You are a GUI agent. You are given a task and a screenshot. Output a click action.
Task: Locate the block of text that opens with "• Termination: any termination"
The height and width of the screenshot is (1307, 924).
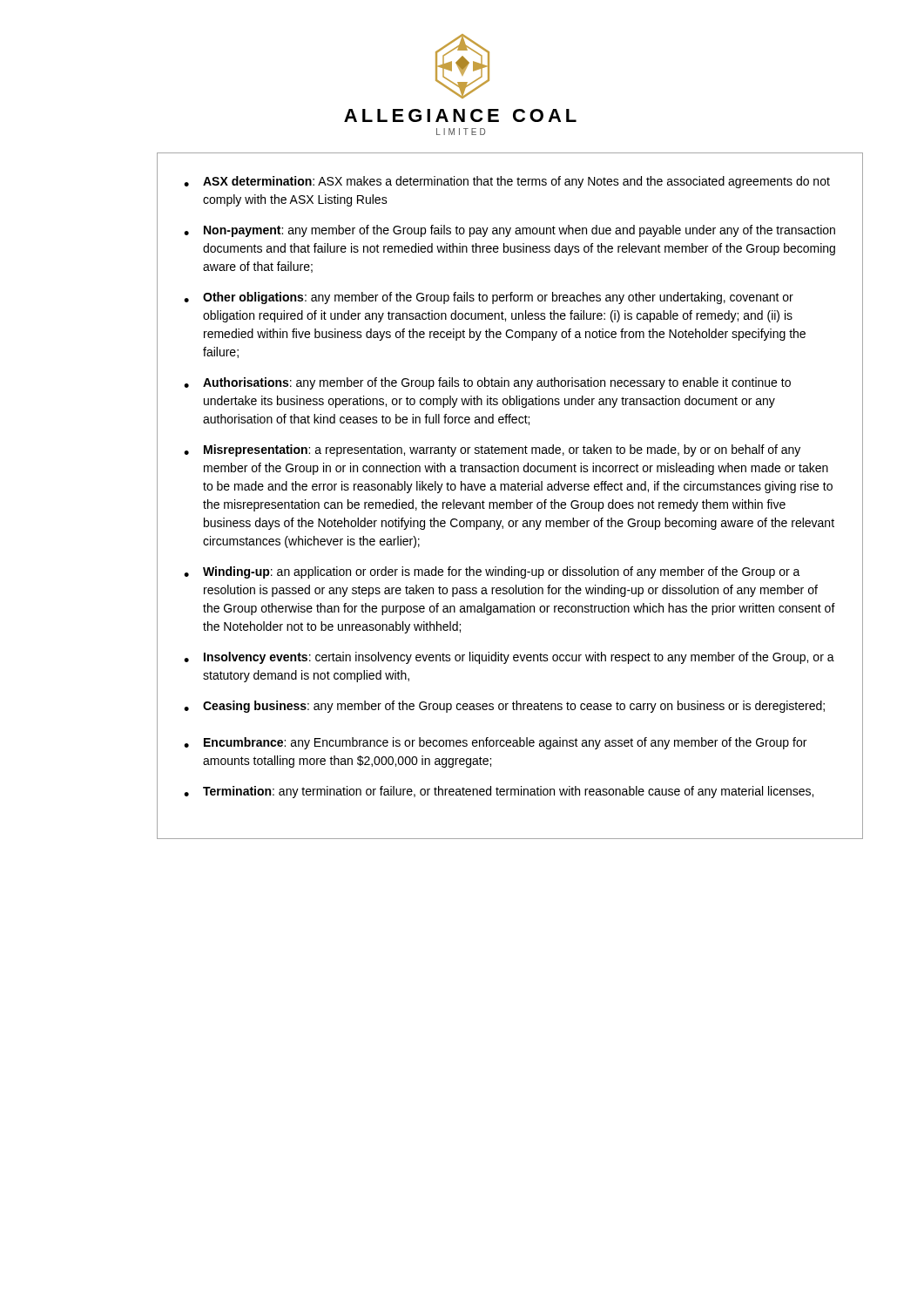tap(510, 795)
